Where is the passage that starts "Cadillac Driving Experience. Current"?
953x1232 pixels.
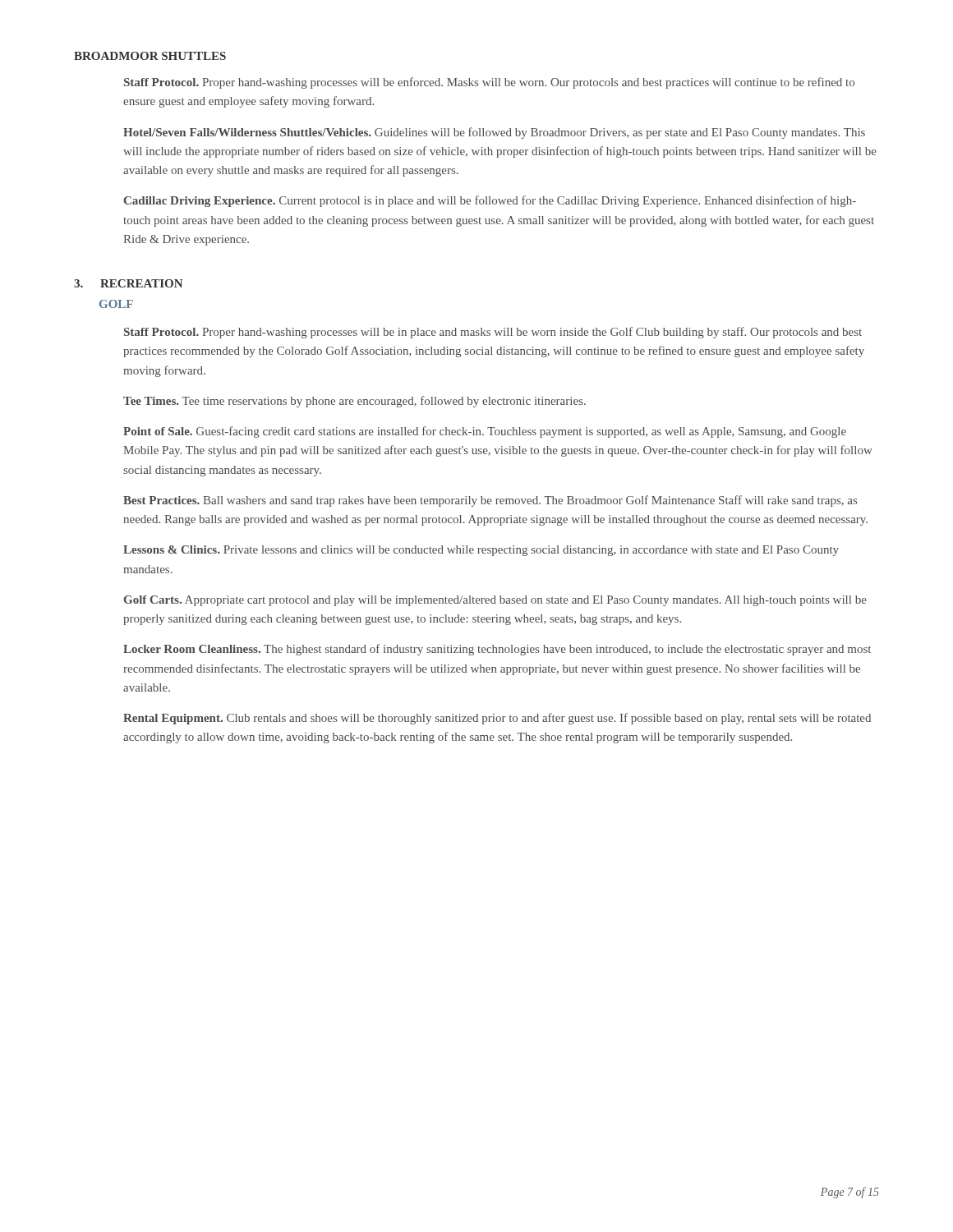pos(499,220)
